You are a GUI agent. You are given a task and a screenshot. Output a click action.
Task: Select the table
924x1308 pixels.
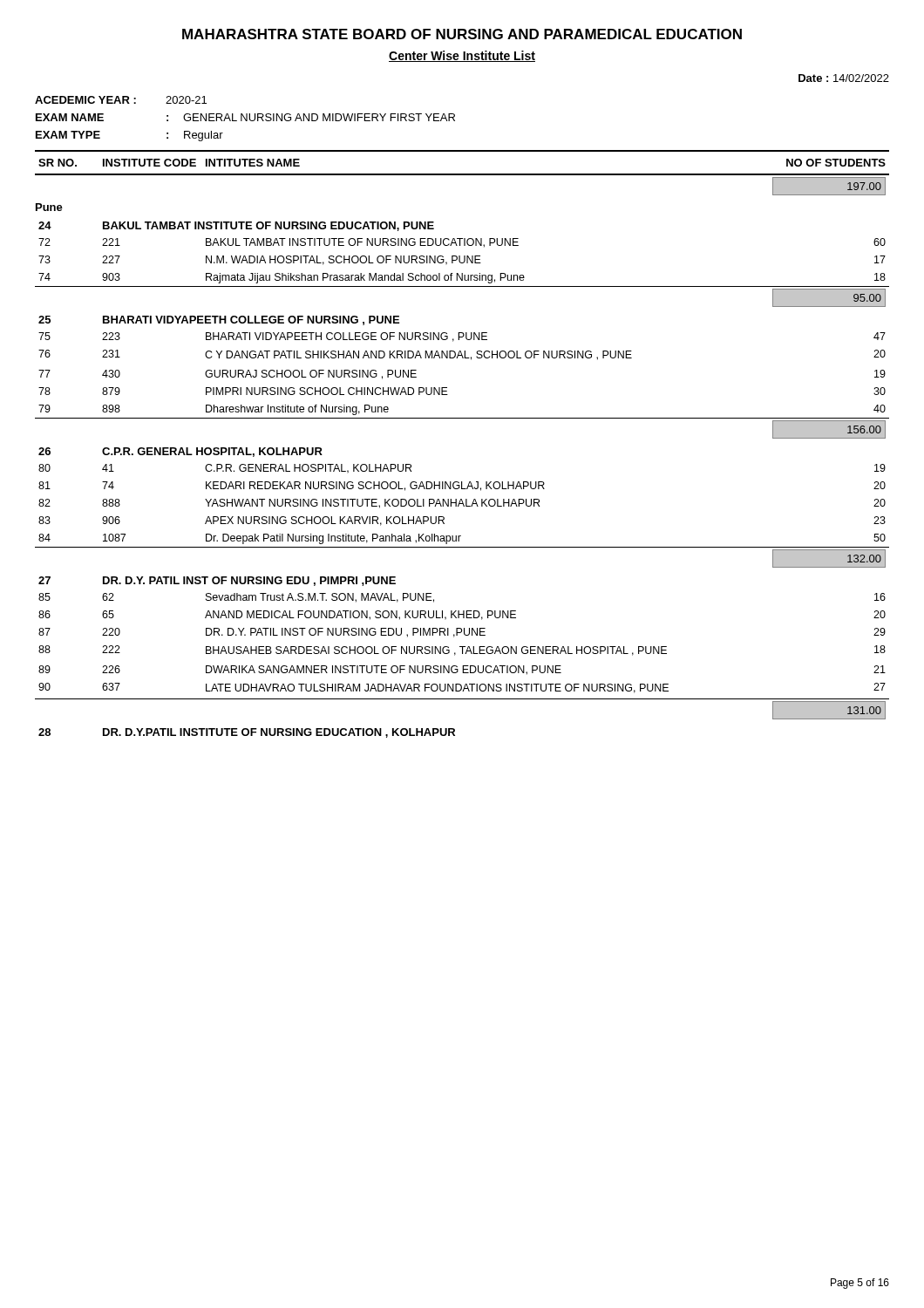462,445
